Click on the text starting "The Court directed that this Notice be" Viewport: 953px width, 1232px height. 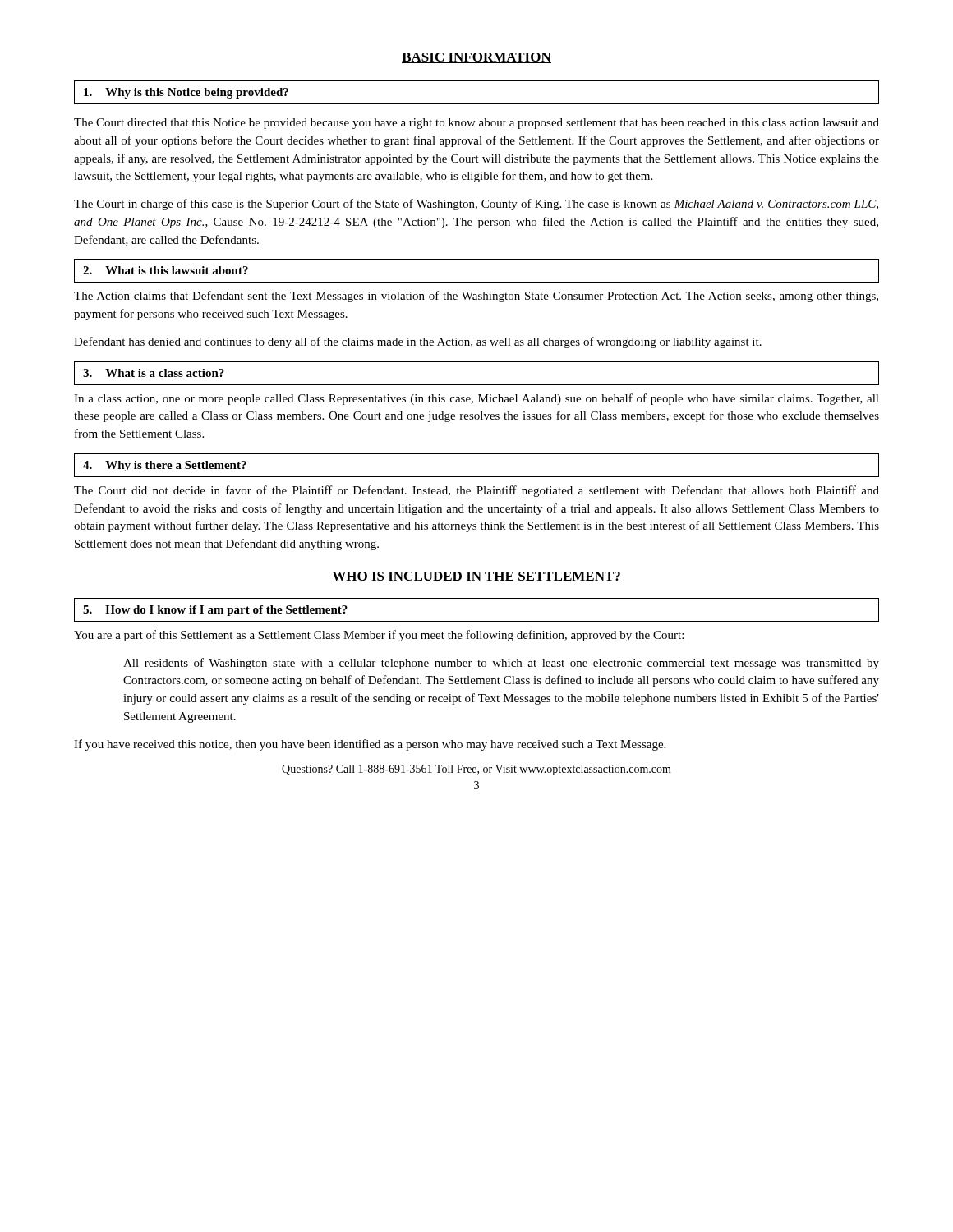476,149
